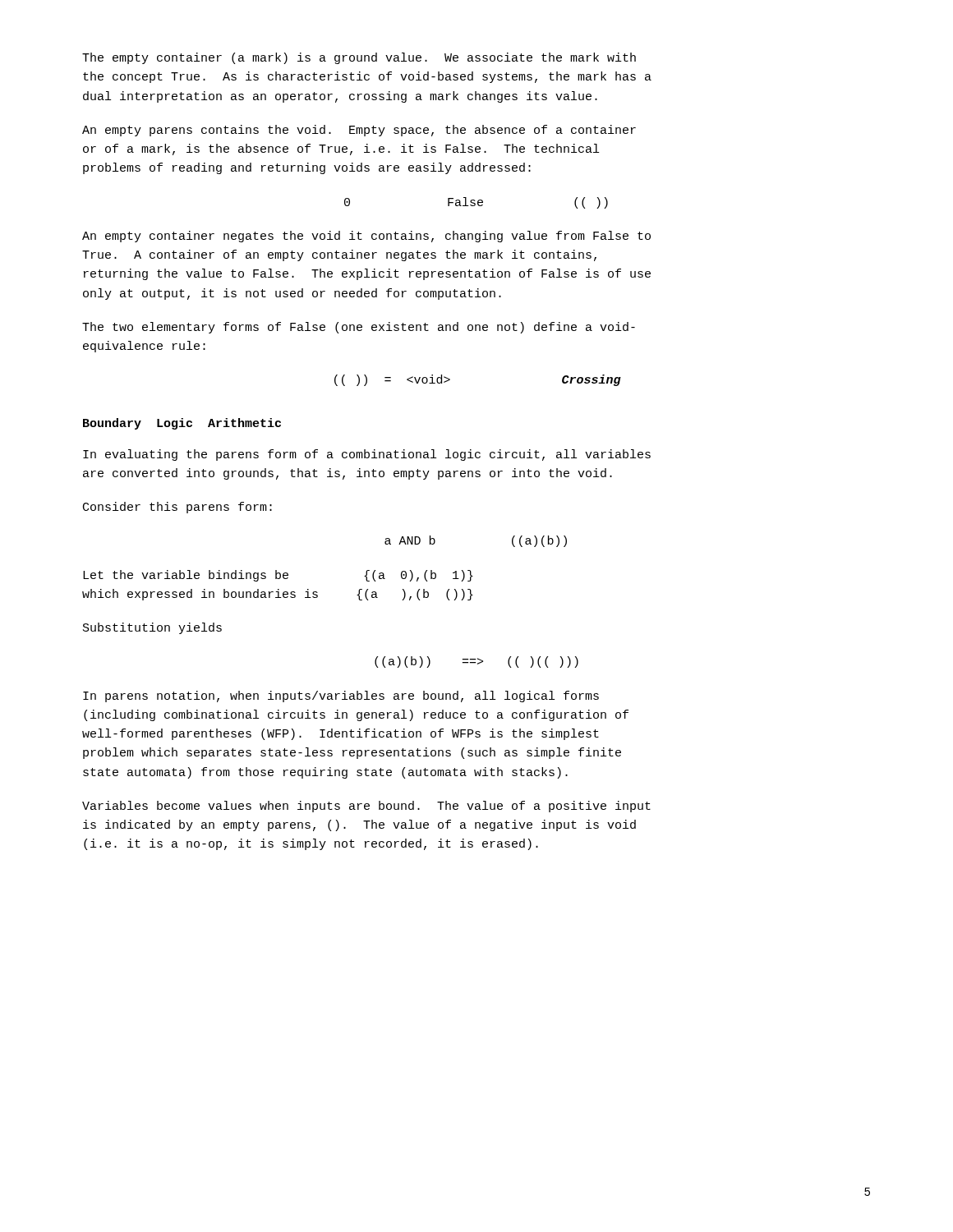The height and width of the screenshot is (1232, 953).
Task: Find the text starting "In parens notation, when"
Action: pyautogui.click(x=356, y=735)
